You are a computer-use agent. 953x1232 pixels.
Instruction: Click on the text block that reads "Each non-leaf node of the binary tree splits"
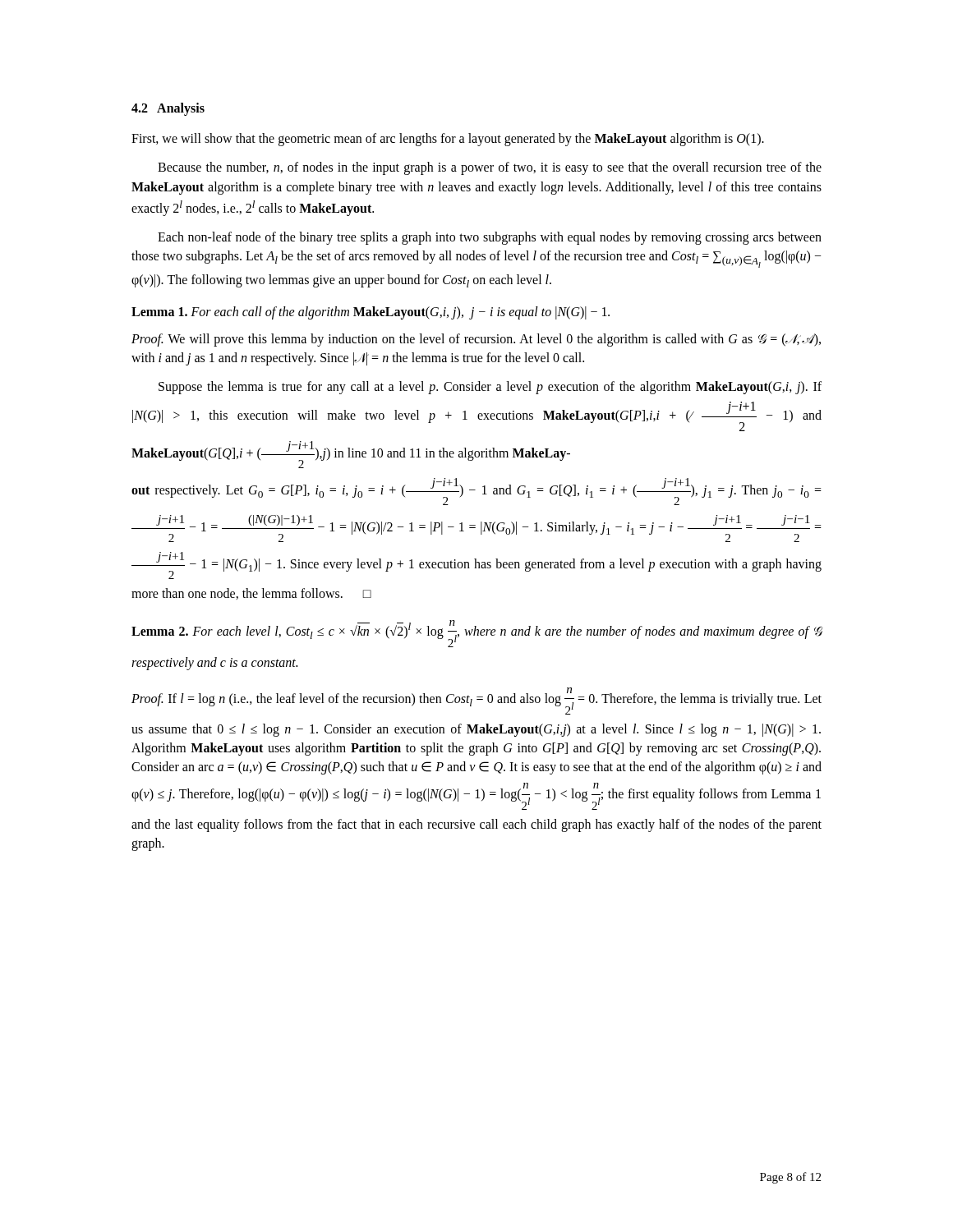(476, 260)
